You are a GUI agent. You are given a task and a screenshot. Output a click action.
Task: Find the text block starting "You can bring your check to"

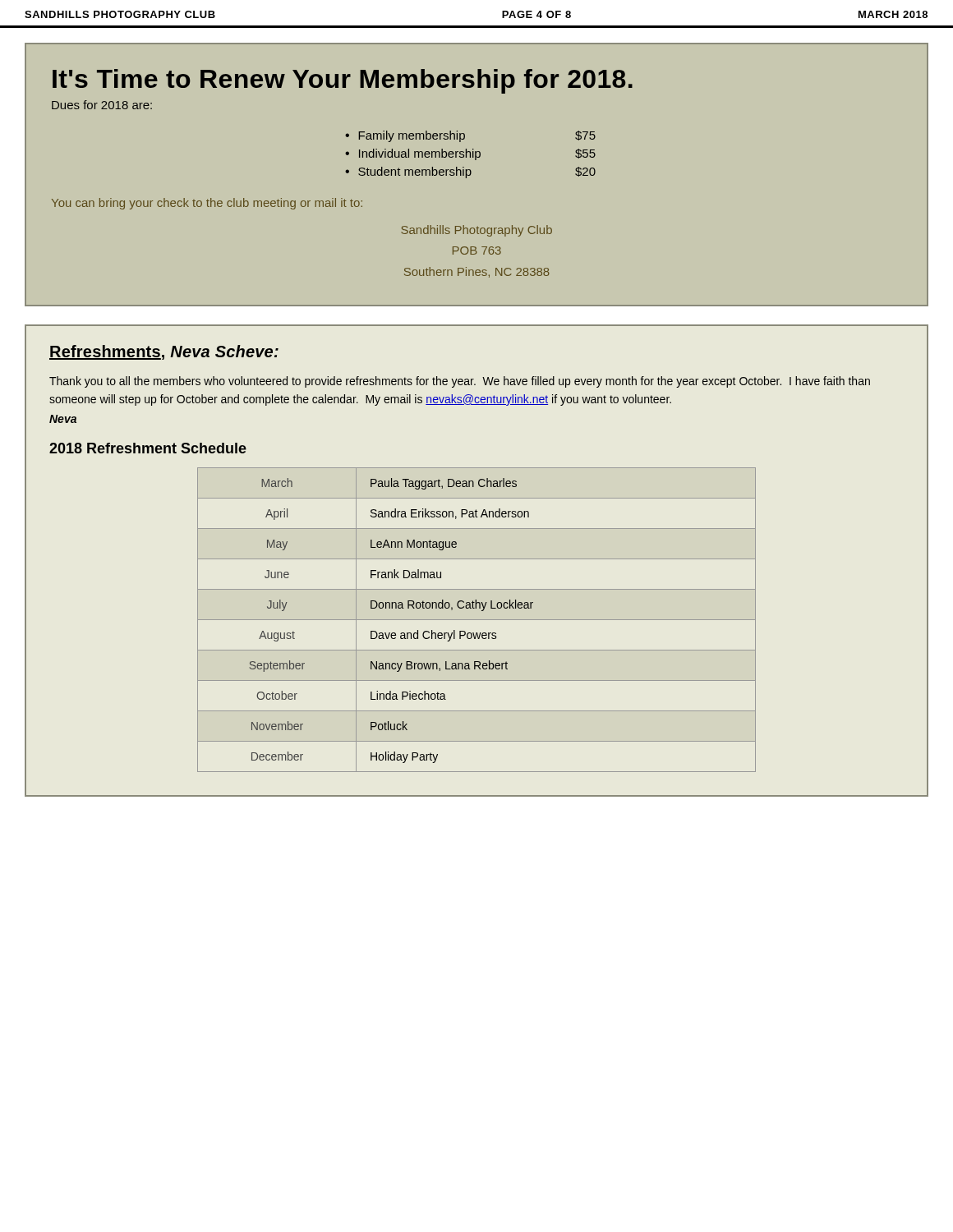point(207,202)
